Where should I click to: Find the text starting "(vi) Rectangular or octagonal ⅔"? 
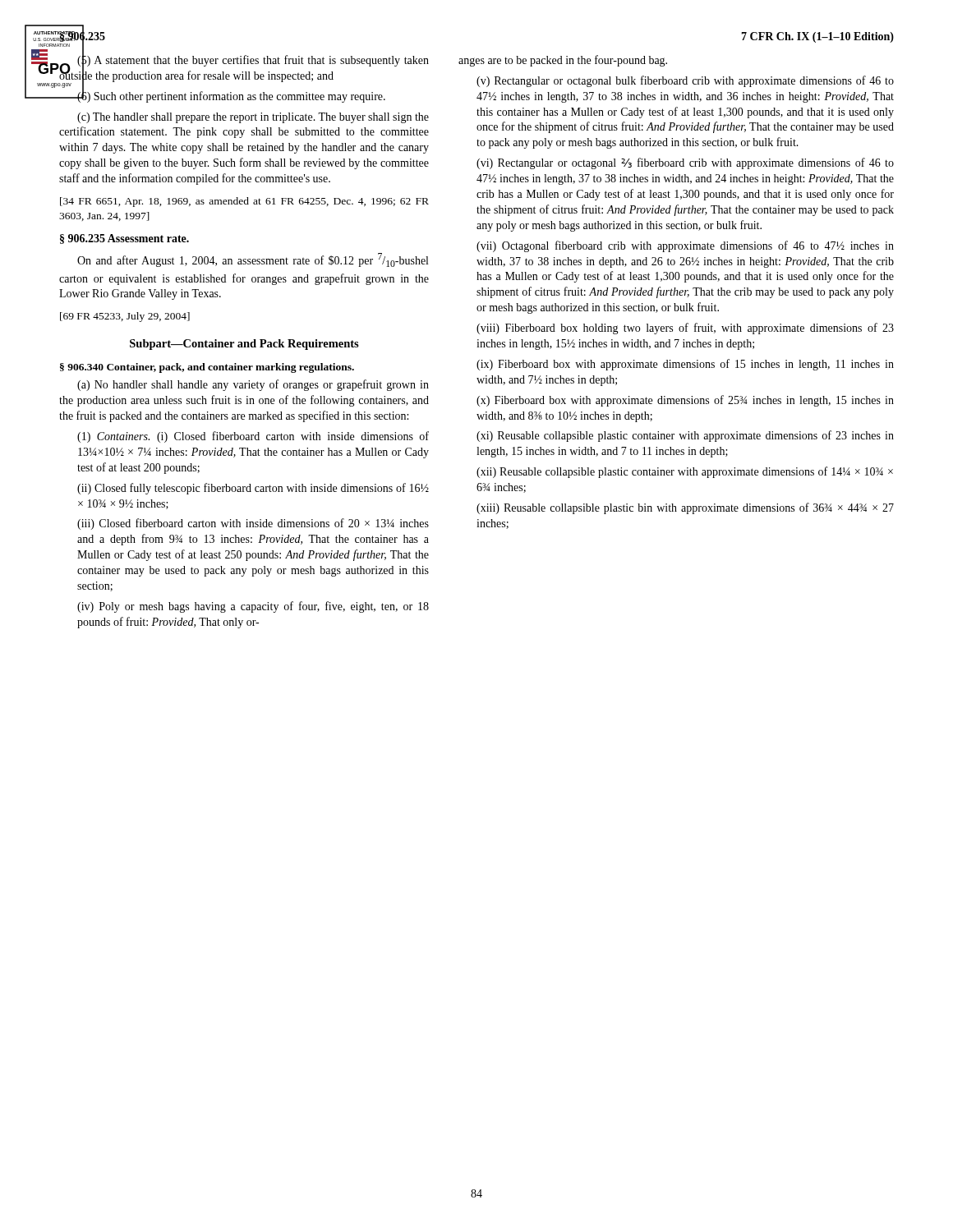pyautogui.click(x=676, y=195)
